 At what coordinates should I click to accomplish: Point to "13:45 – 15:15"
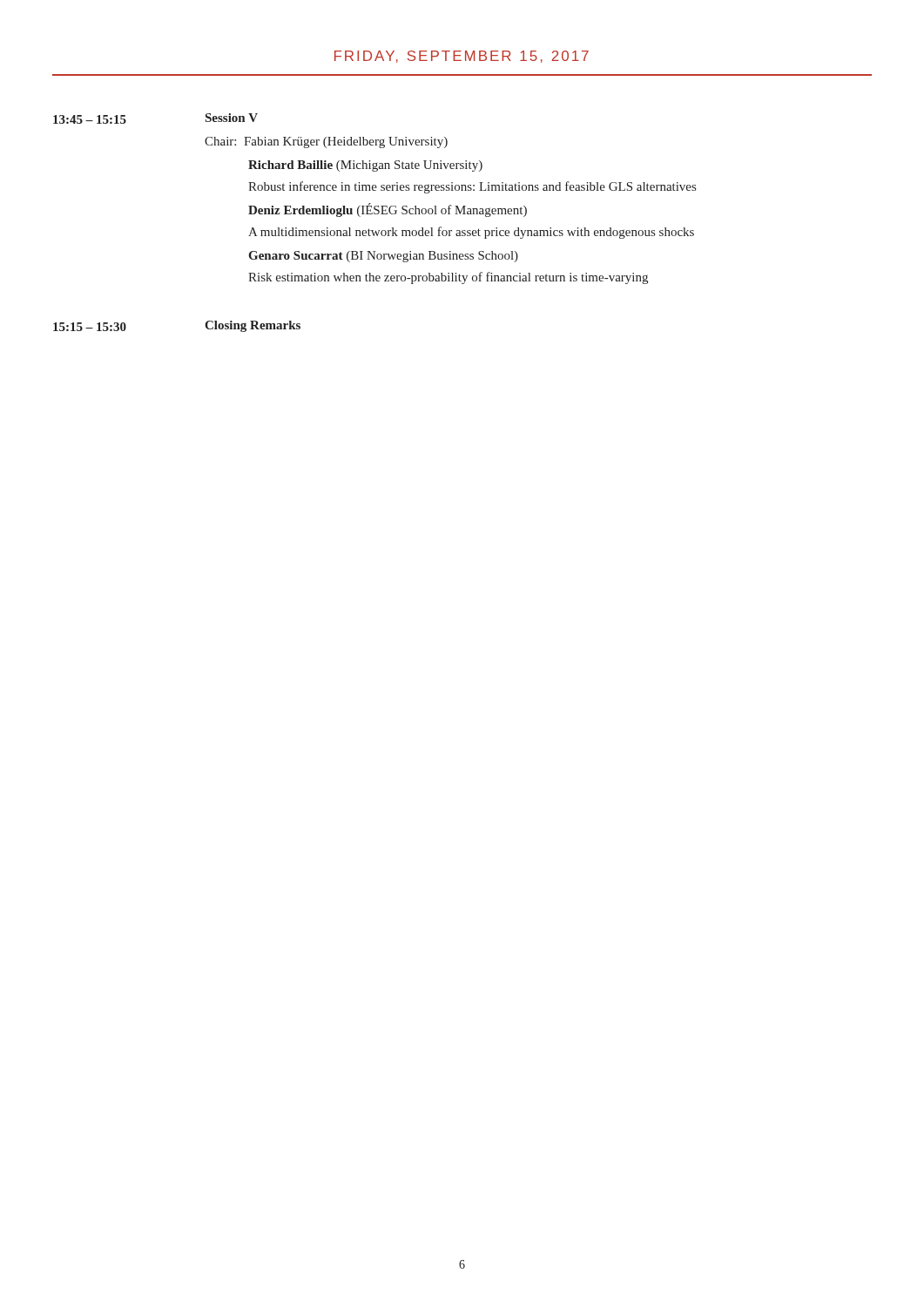(x=89, y=119)
